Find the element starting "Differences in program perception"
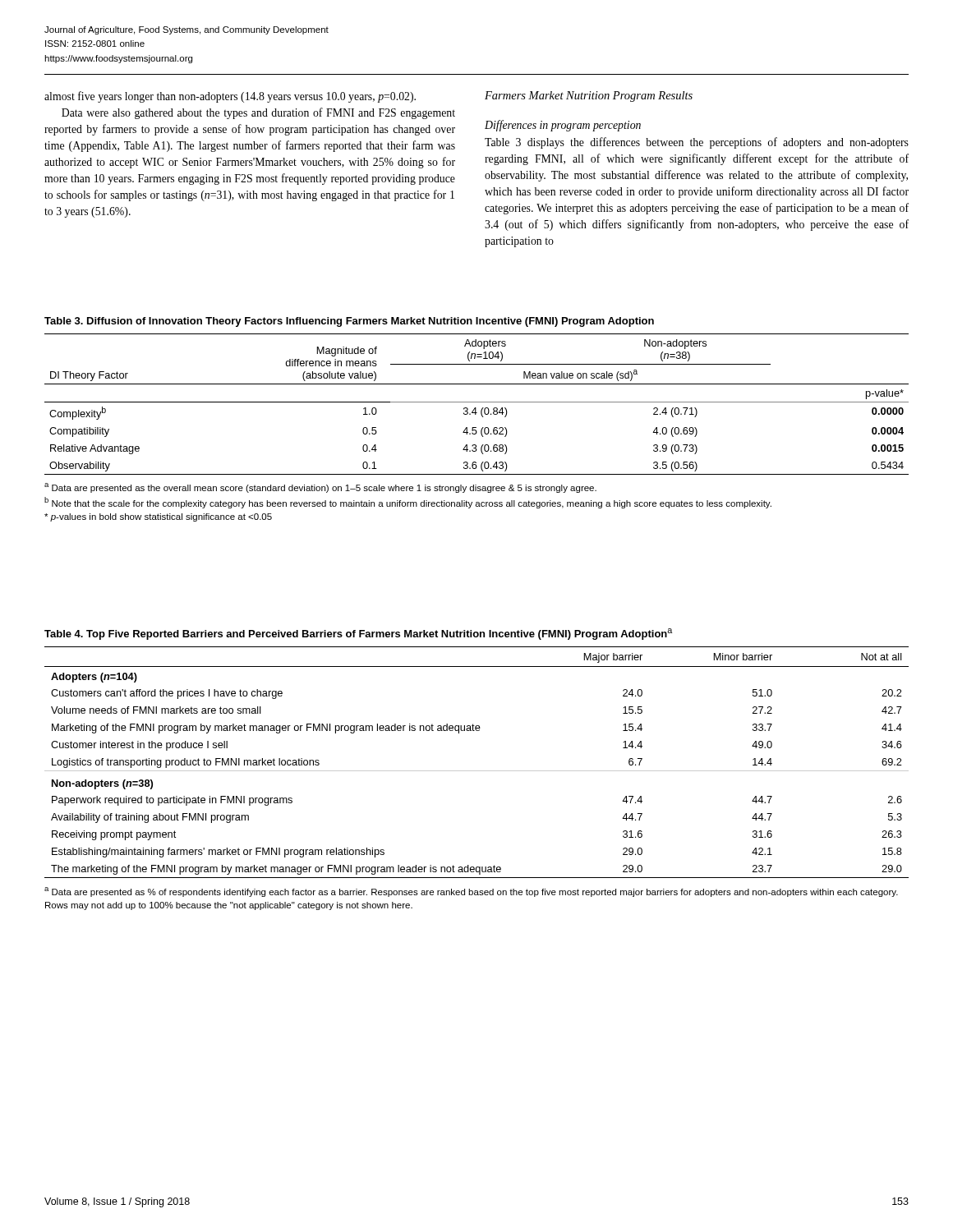 tap(563, 125)
